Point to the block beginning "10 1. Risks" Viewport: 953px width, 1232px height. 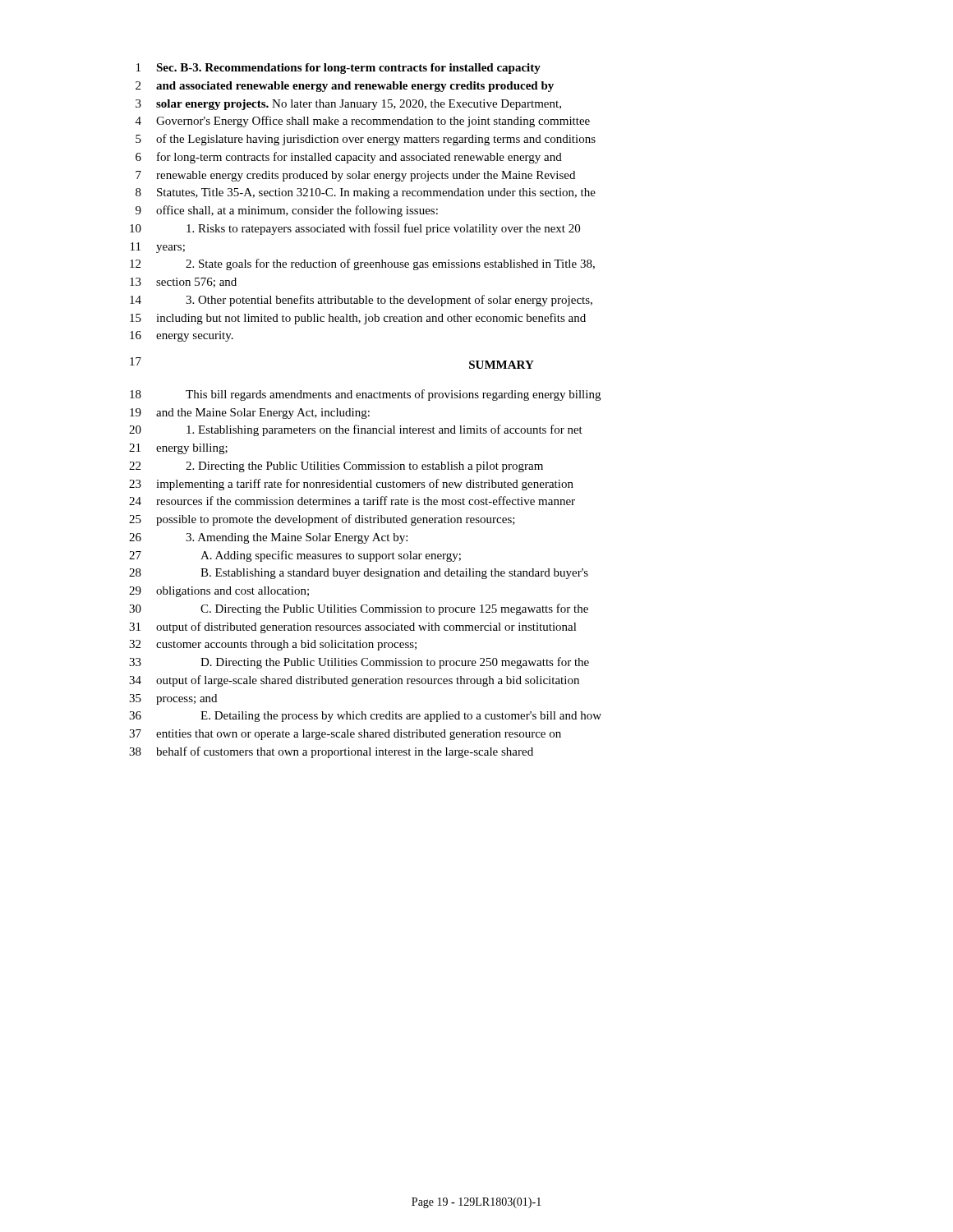point(476,238)
